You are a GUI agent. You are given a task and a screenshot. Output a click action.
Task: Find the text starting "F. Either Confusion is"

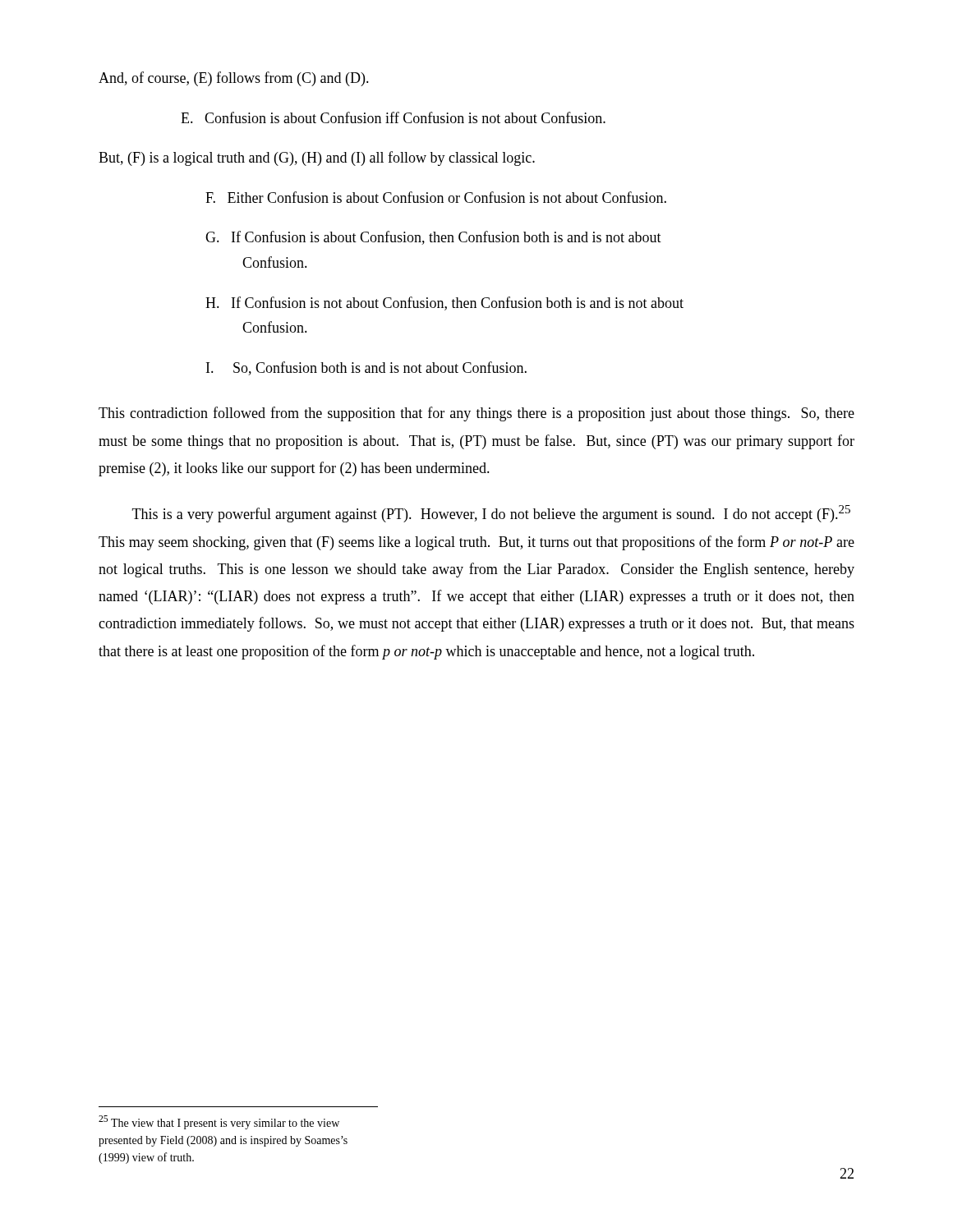click(x=436, y=198)
